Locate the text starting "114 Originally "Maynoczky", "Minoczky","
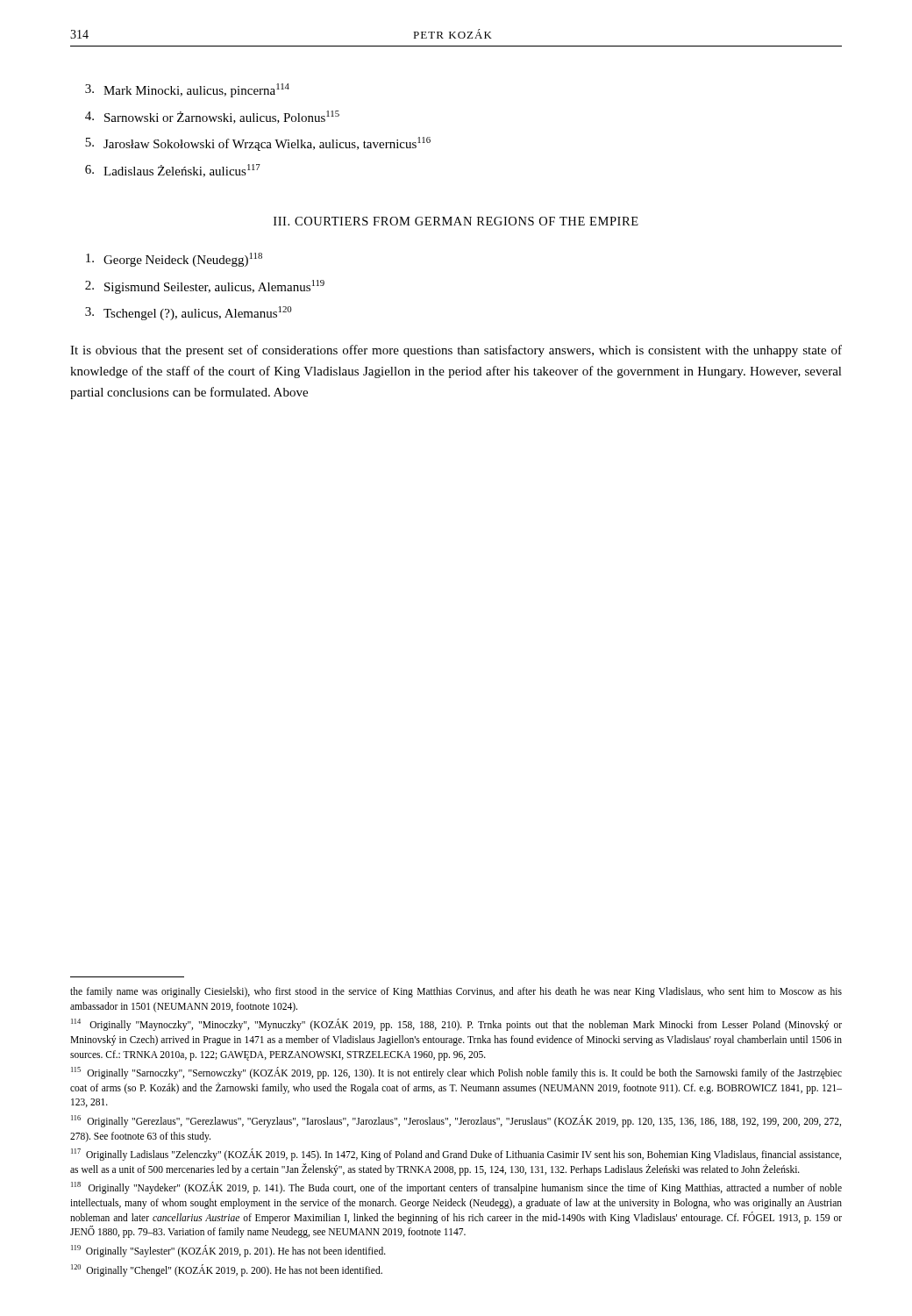Viewport: 912px width, 1316px height. point(456,1039)
